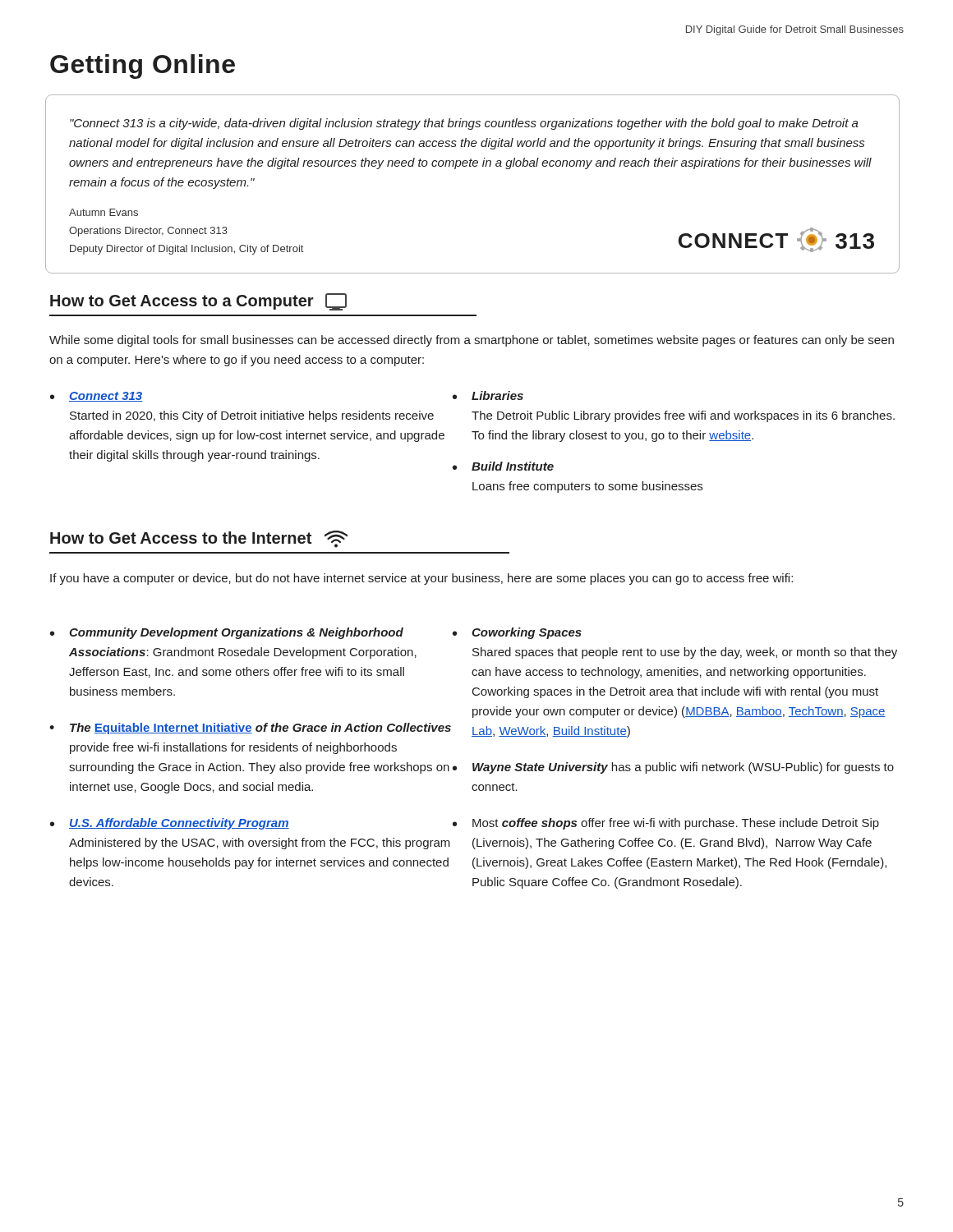This screenshot has width=953, height=1232.
Task: Find "How to Get Access to a Computer" on this page
Action: tap(263, 304)
